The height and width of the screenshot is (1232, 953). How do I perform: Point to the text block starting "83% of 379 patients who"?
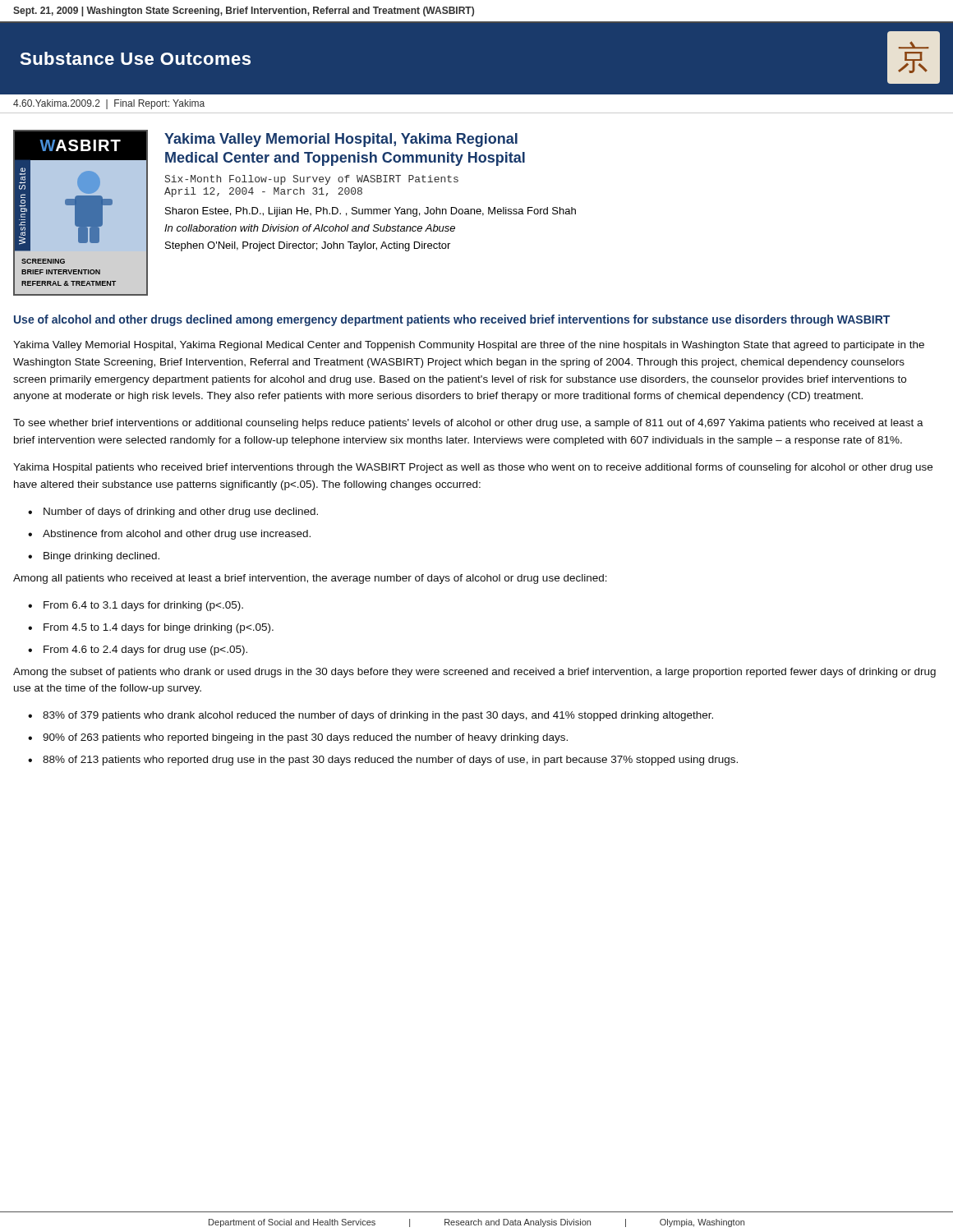pyautogui.click(x=378, y=715)
